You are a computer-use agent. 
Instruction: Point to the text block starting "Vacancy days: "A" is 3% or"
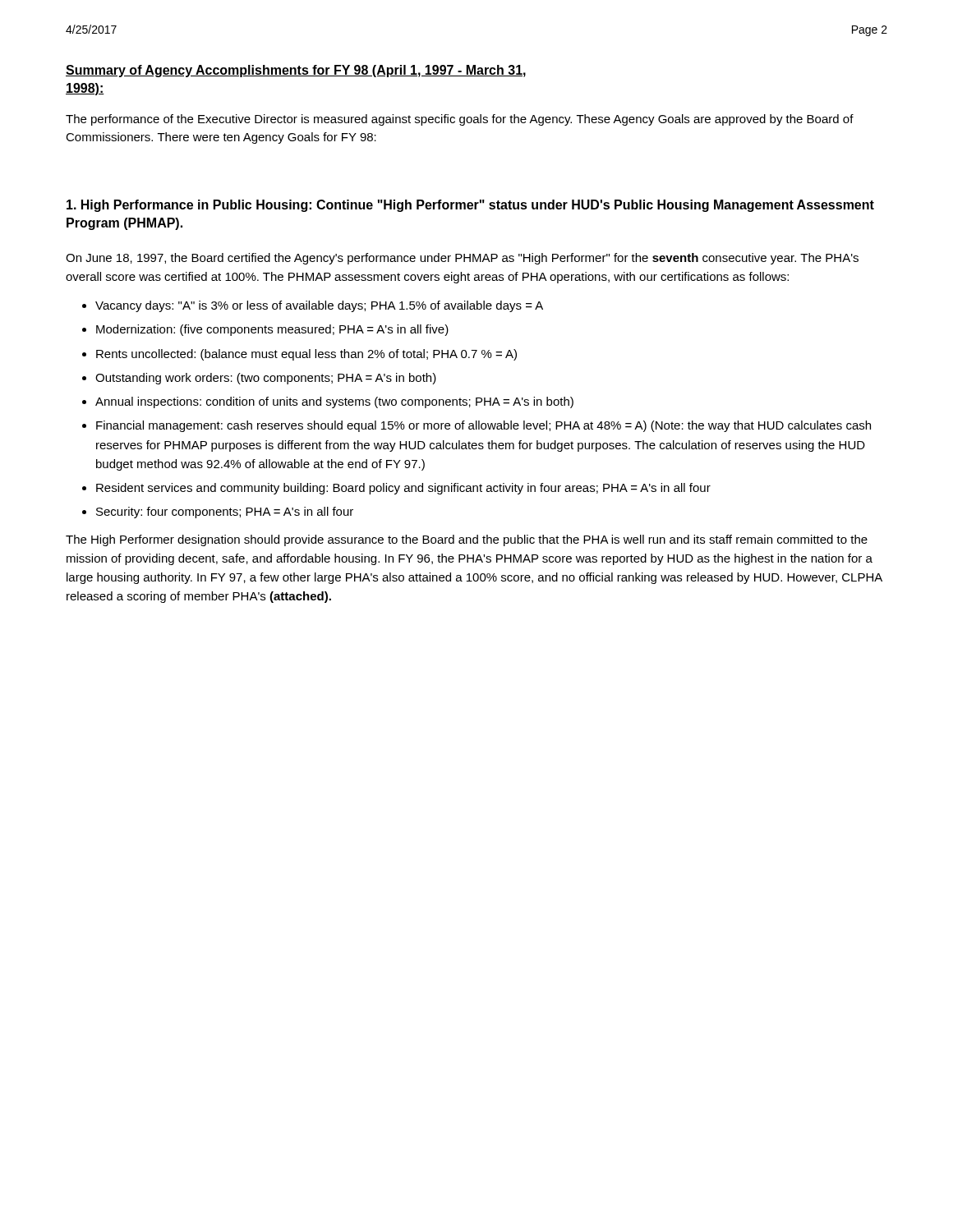pyautogui.click(x=319, y=305)
